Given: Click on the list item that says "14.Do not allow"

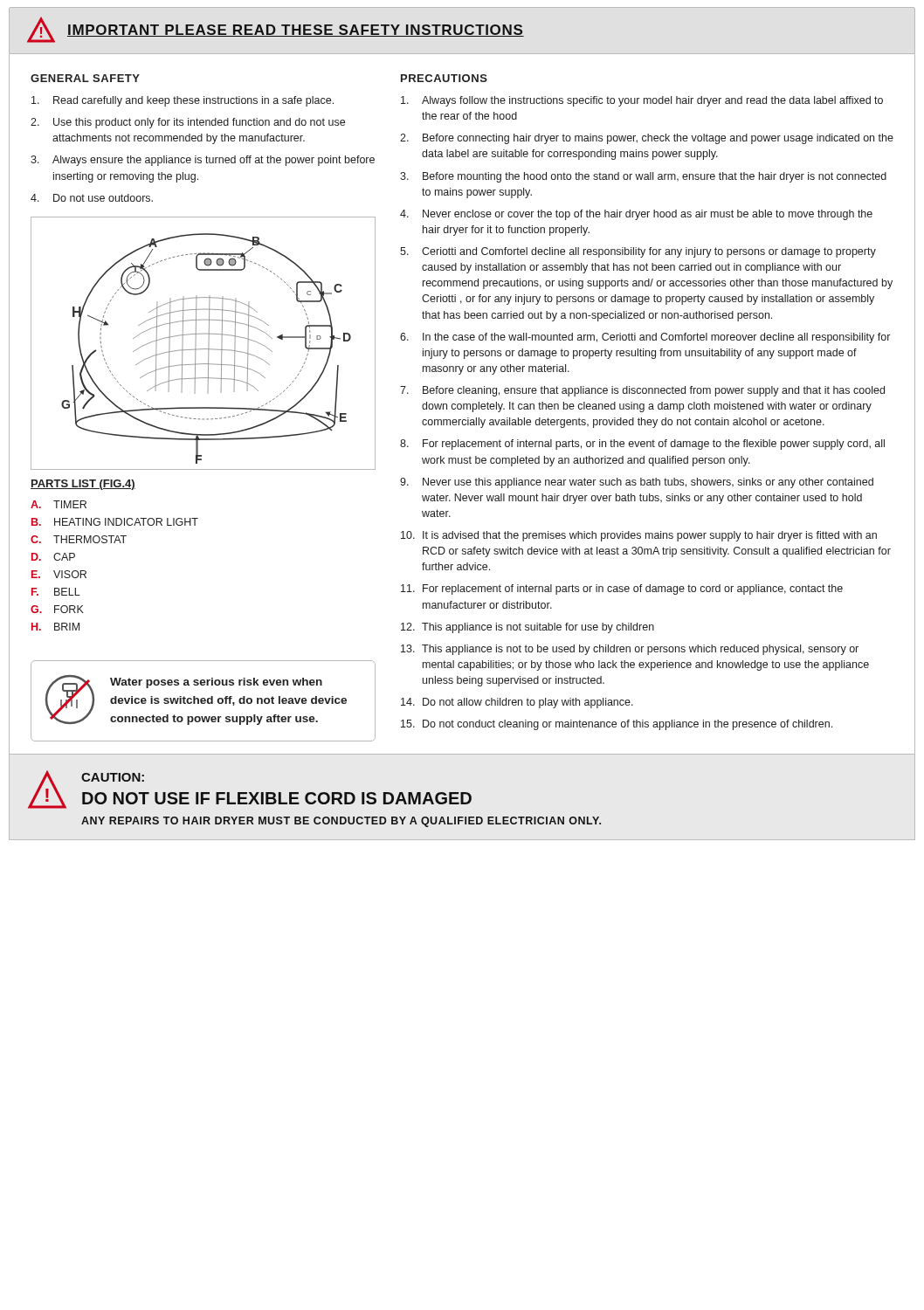Looking at the screenshot, I should (517, 702).
